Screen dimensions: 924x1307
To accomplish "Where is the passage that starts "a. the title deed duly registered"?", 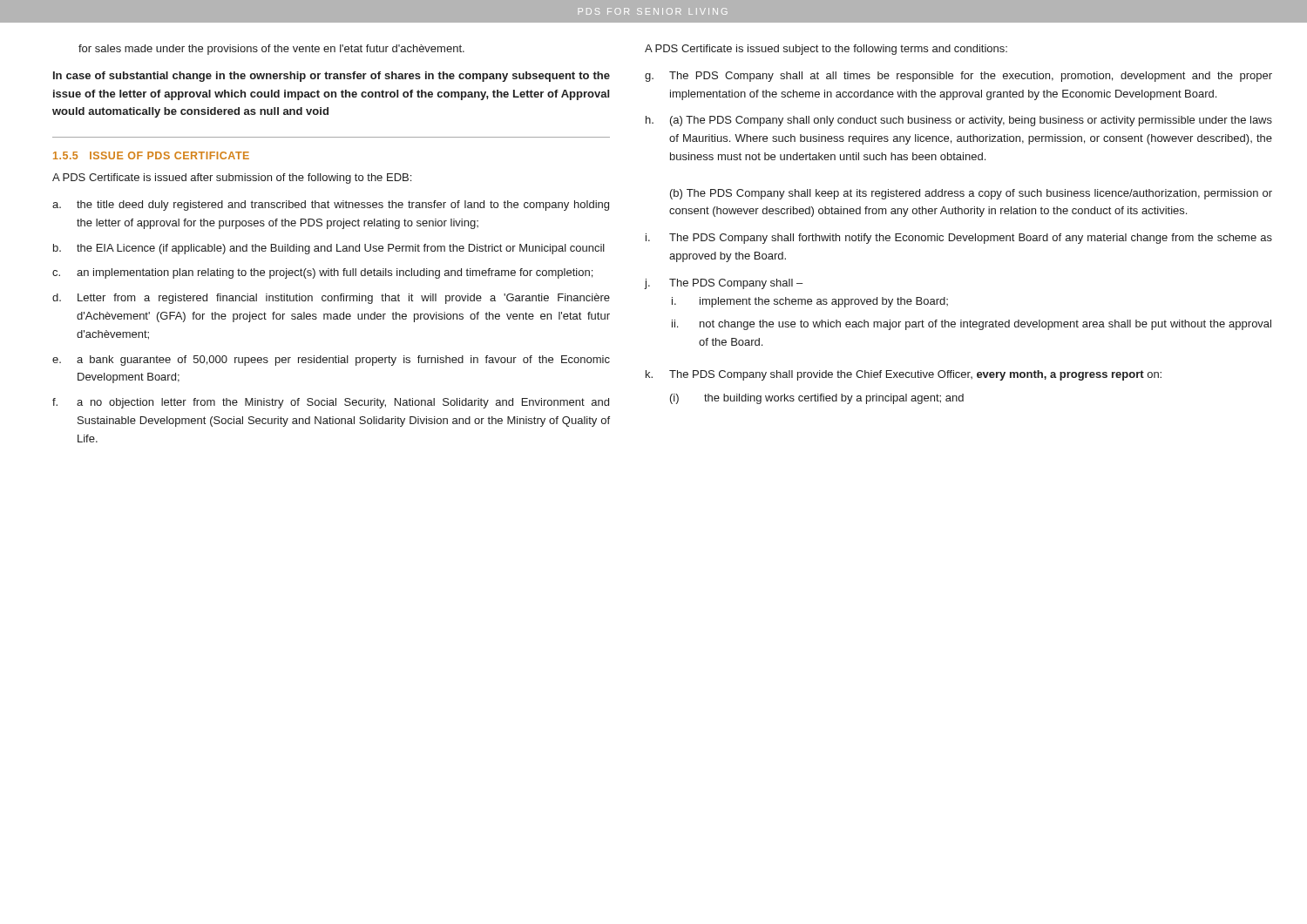I will pos(331,214).
